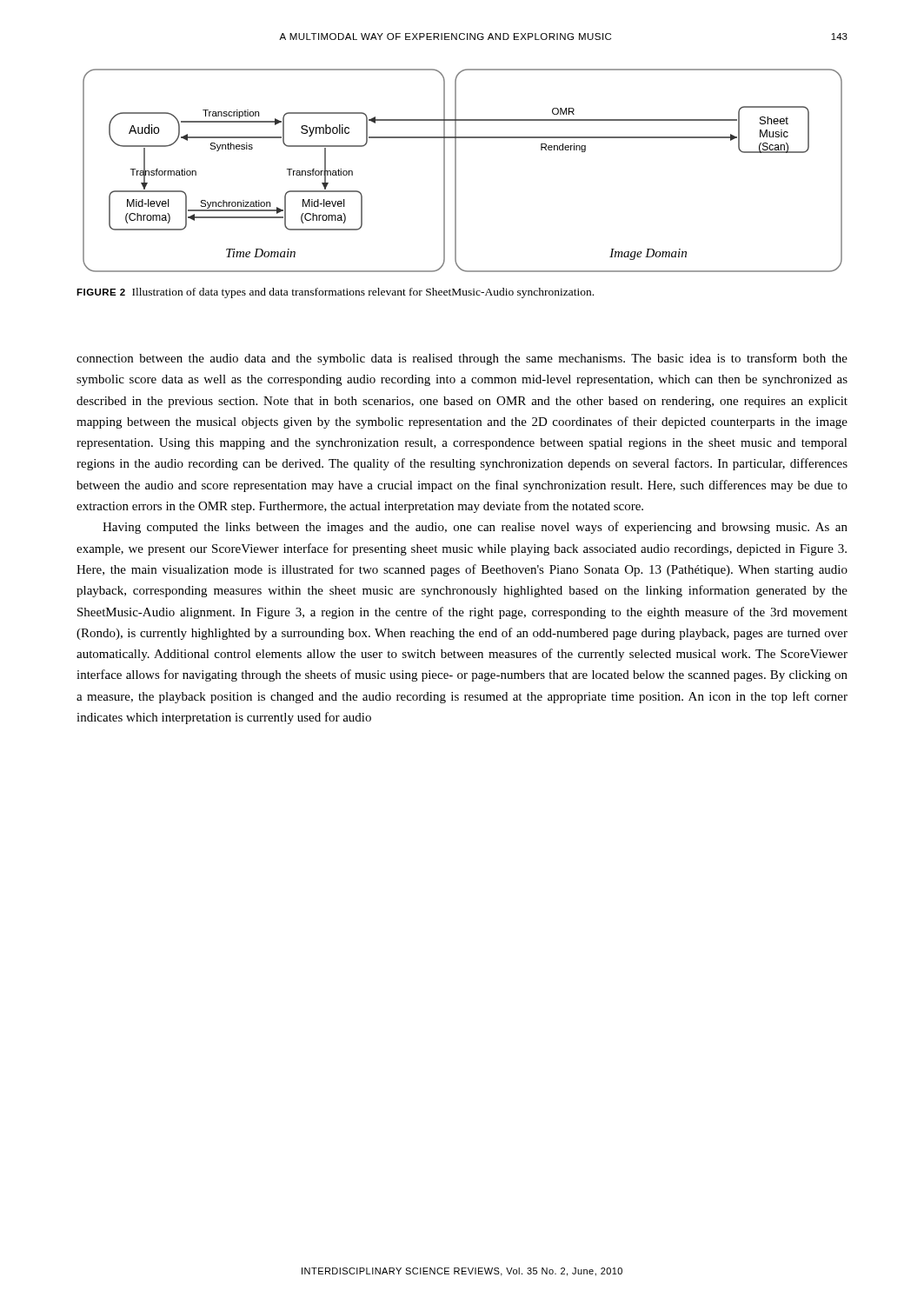Locate a flowchart
Image resolution: width=924 pixels, height=1304 pixels.
pyautogui.click(x=462, y=167)
